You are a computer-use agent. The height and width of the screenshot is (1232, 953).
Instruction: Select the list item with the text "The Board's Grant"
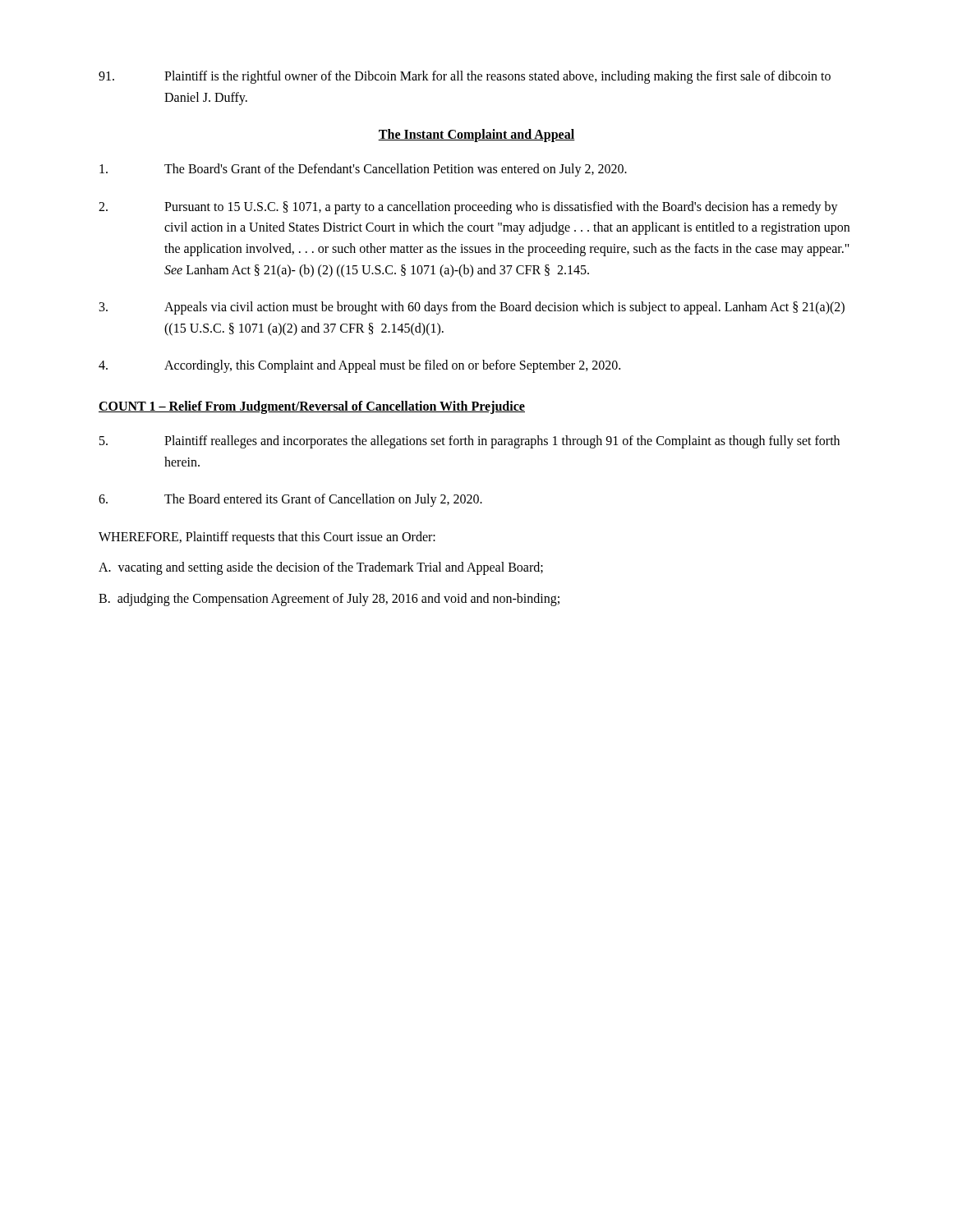[476, 169]
